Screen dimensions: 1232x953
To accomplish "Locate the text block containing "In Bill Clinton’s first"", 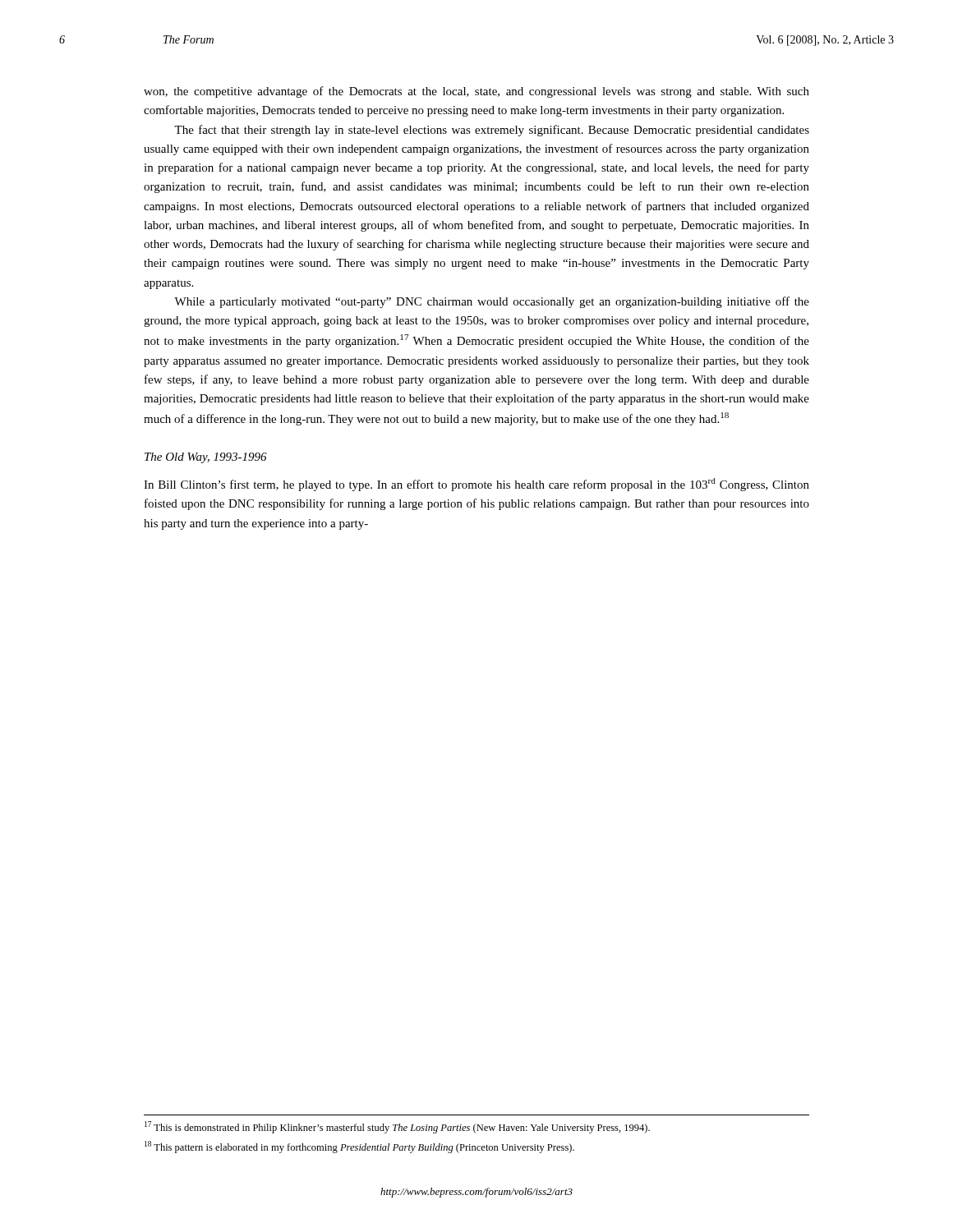I will pyautogui.click(x=476, y=503).
